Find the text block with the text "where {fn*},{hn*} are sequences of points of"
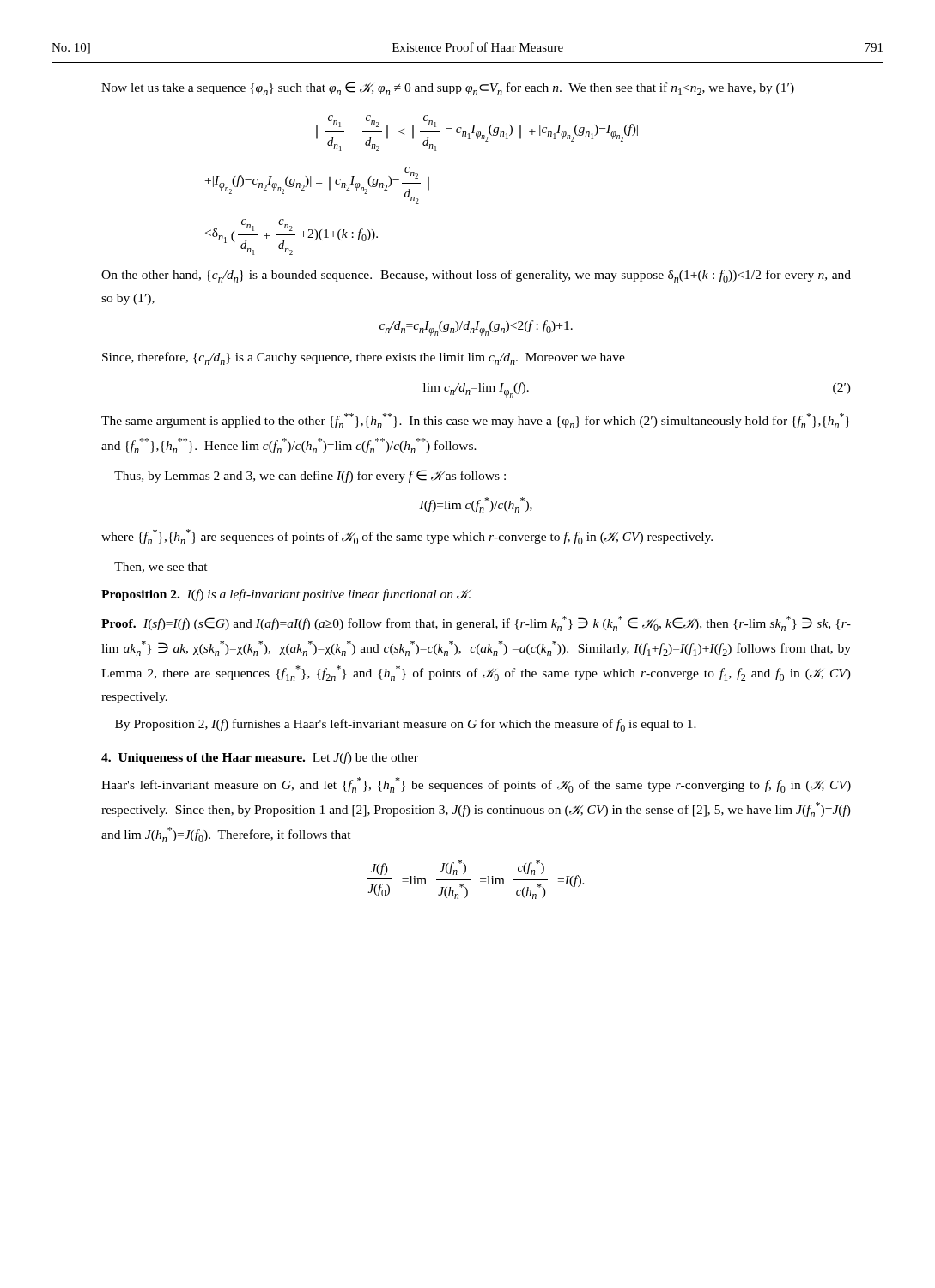This screenshot has height=1288, width=935. click(408, 537)
